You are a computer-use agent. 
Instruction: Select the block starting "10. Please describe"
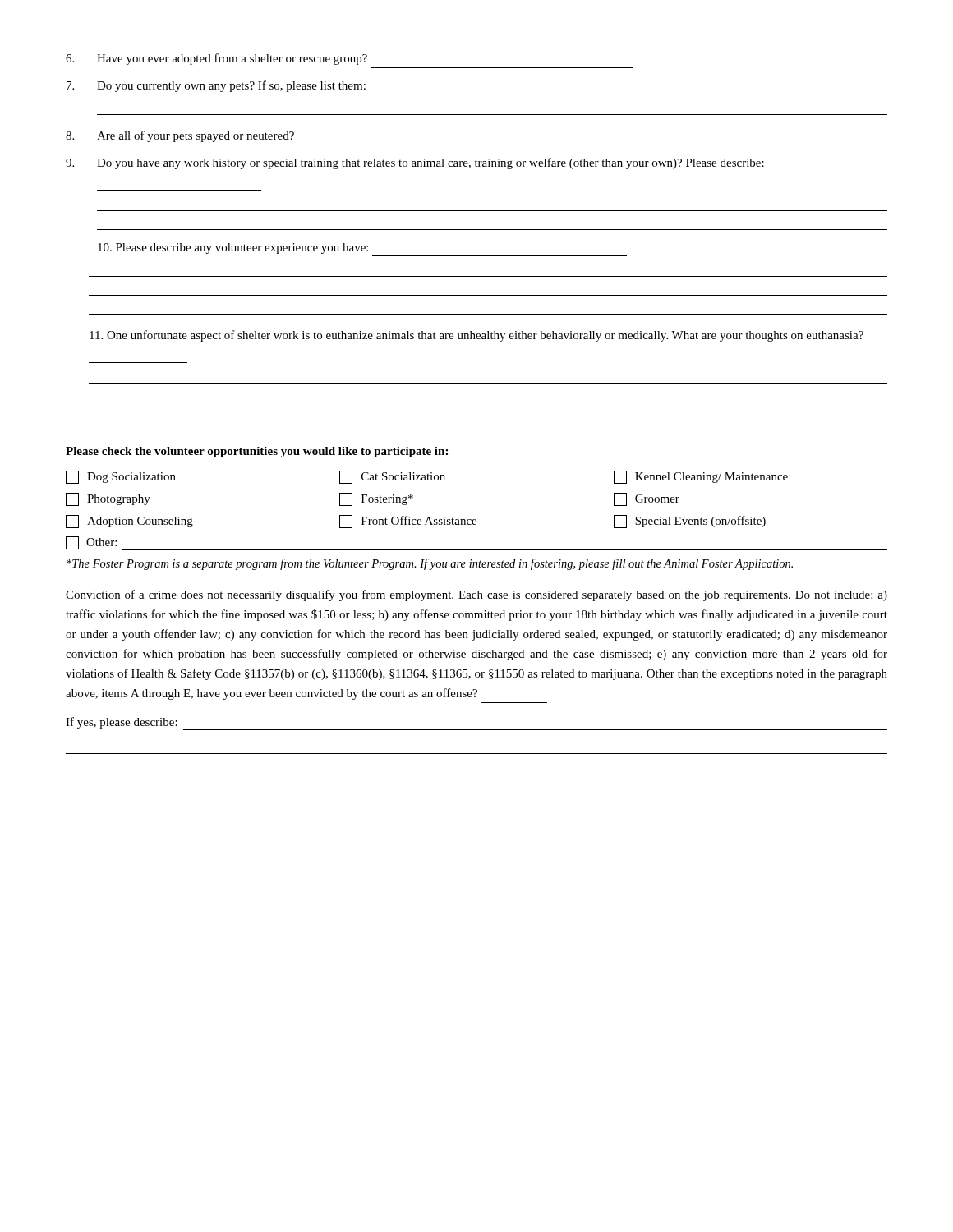[492, 247]
